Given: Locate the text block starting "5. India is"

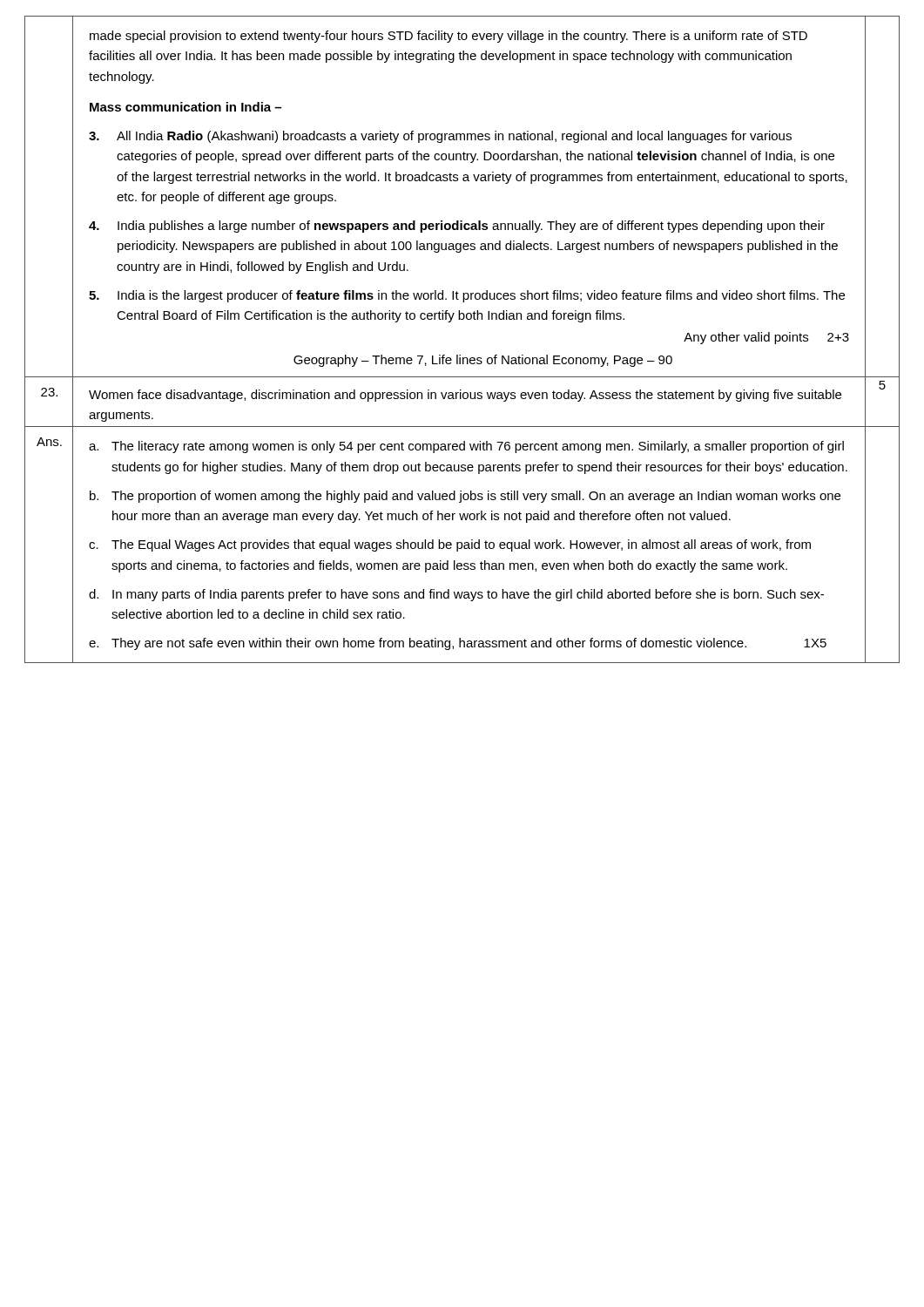Looking at the screenshot, I should [x=469, y=327].
